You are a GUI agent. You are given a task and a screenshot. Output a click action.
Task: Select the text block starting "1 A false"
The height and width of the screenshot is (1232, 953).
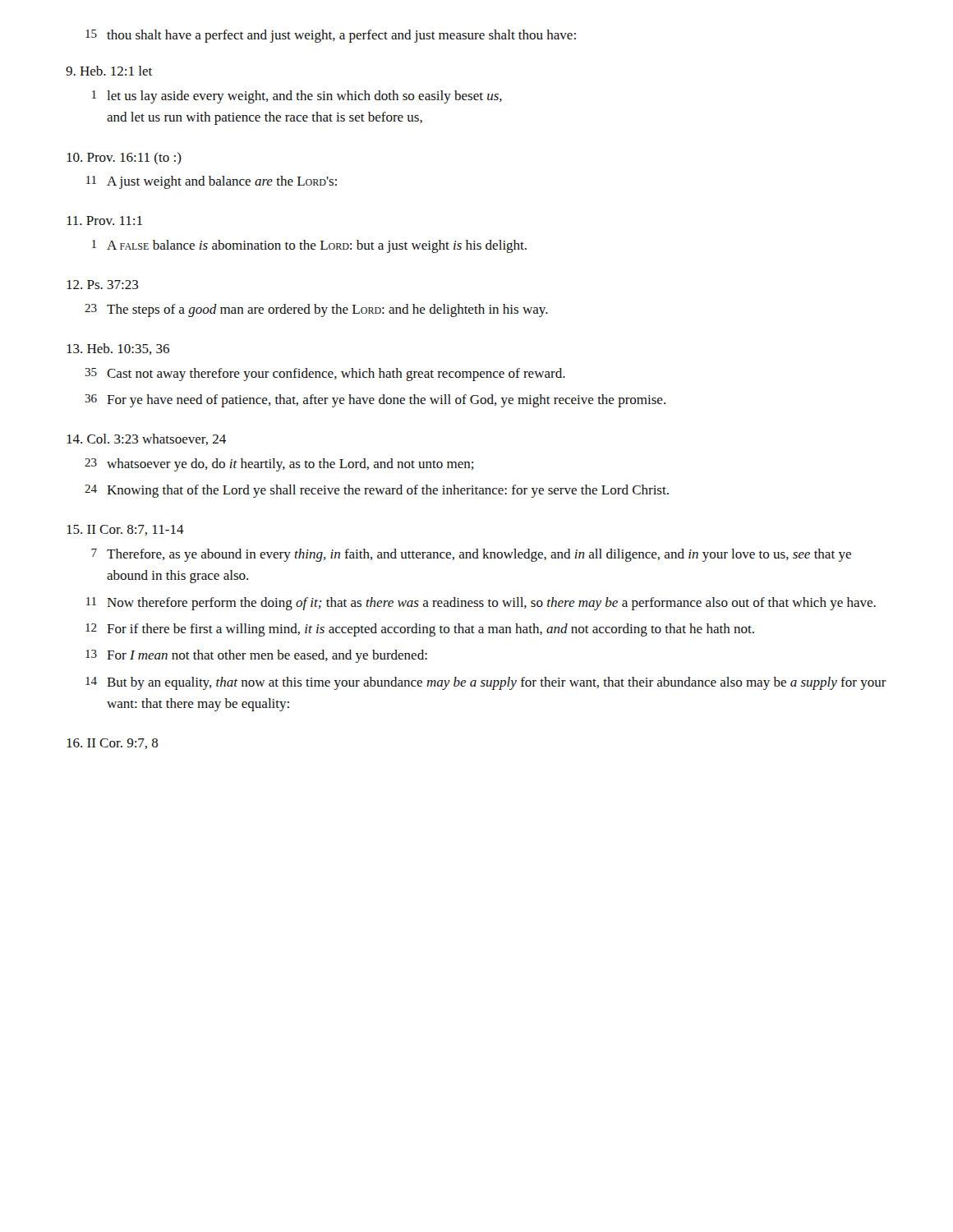pyautogui.click(x=476, y=246)
